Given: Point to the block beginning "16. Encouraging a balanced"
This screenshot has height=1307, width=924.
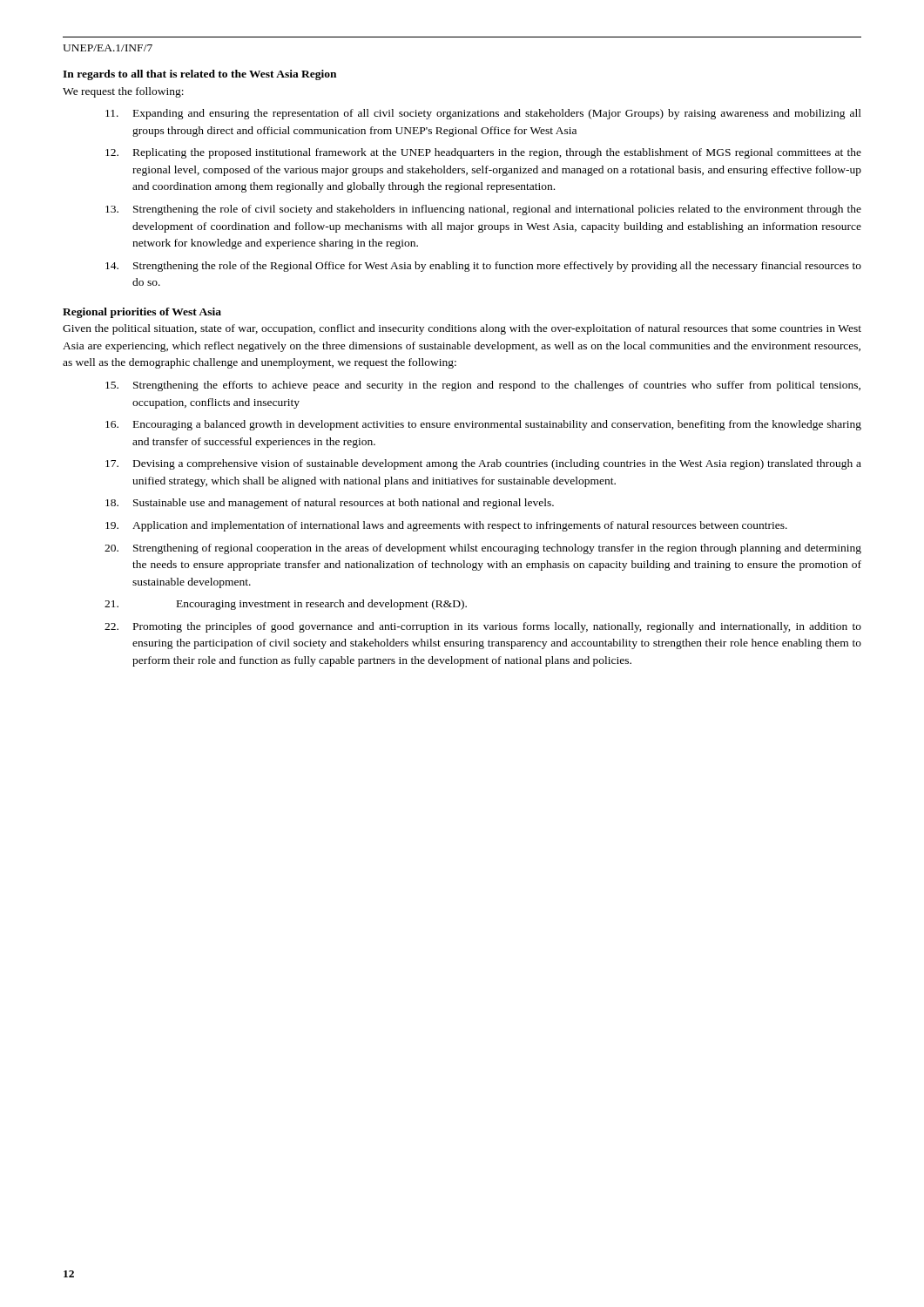Looking at the screenshot, I should 462,433.
